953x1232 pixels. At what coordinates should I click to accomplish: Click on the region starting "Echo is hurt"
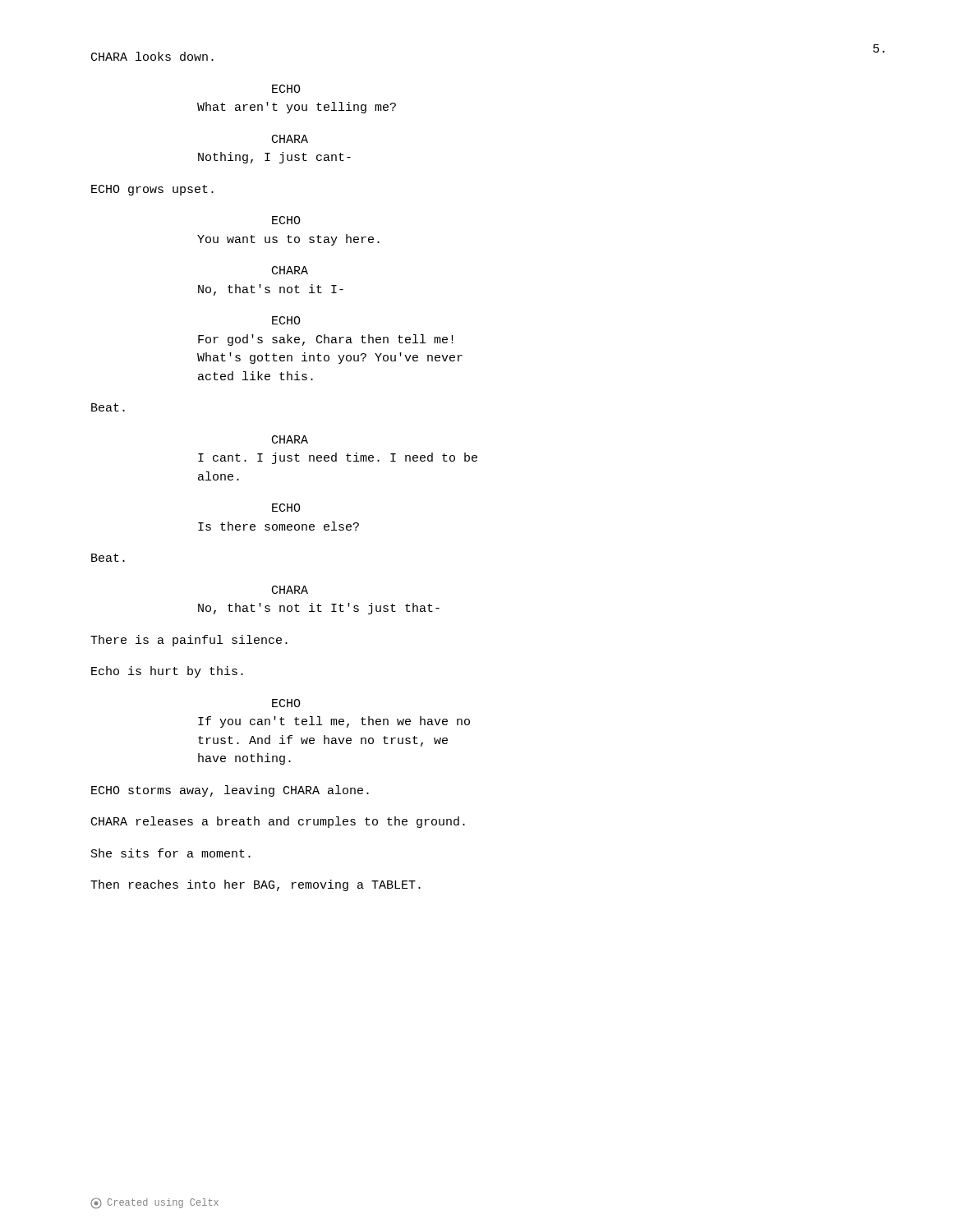tap(168, 672)
